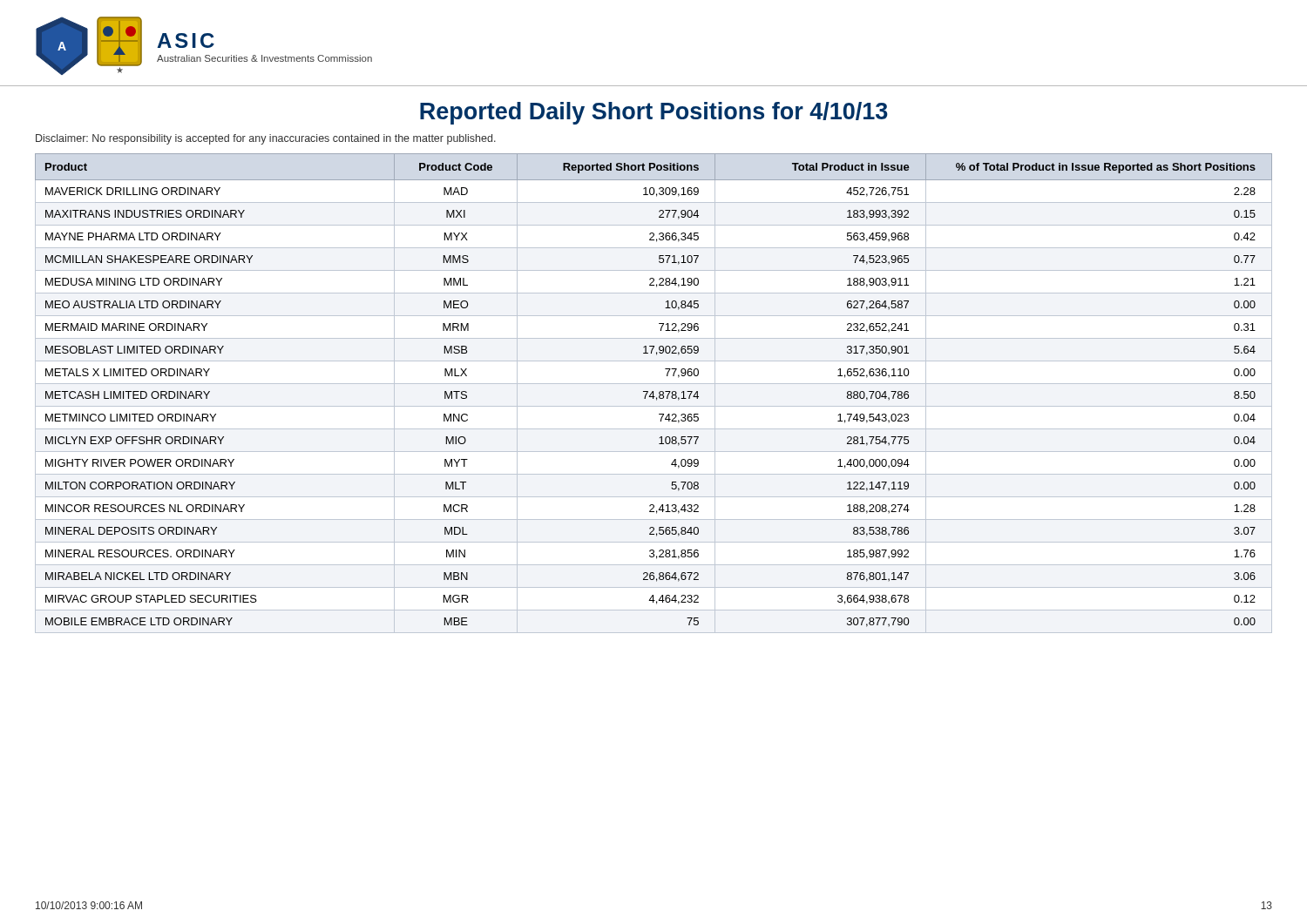Screen dimensions: 924x1307
Task: Point to the block beginning "Disclaimer: No responsibility is accepted"
Action: [x=266, y=139]
